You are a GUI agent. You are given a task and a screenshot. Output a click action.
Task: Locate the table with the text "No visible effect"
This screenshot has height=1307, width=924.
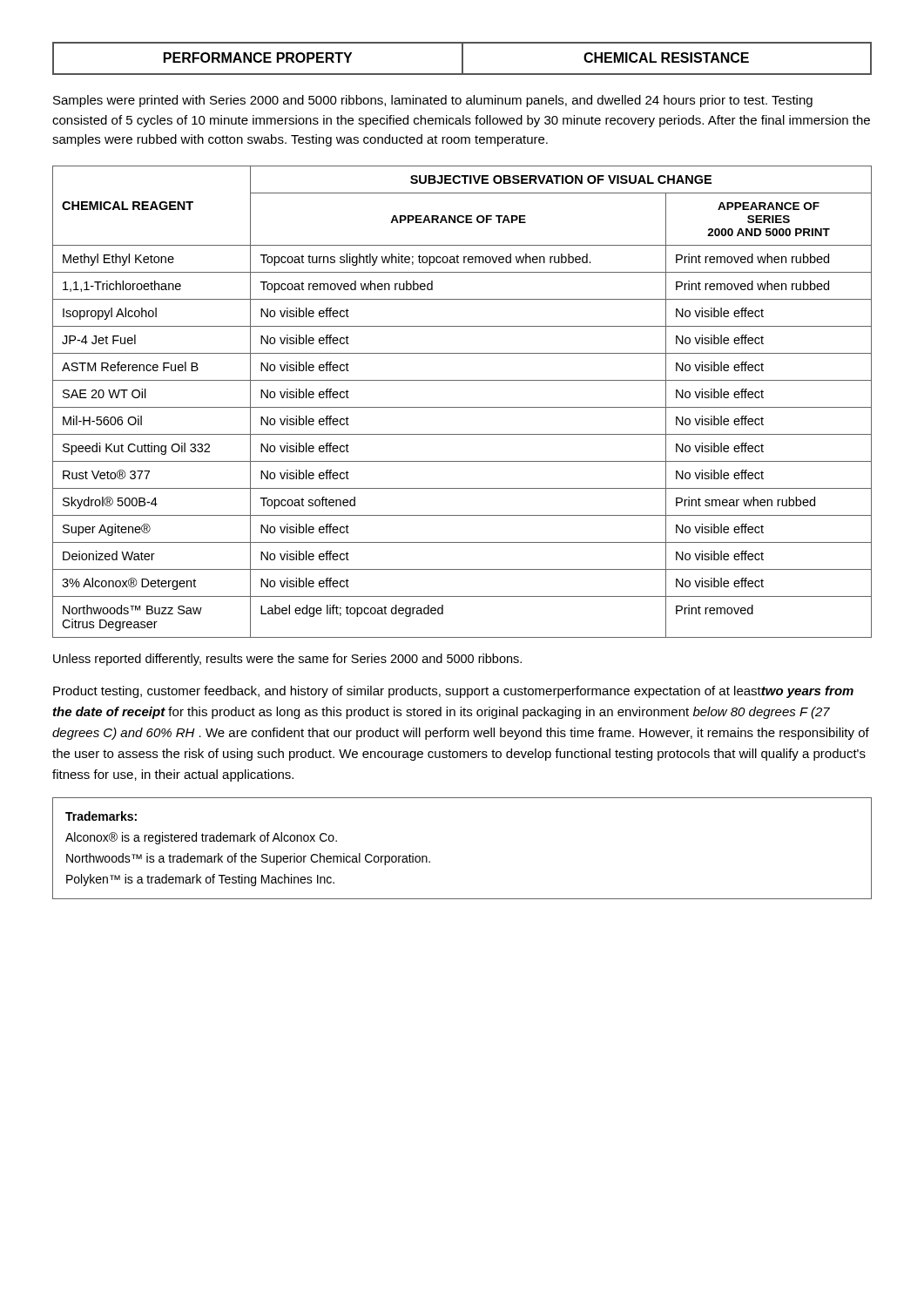462,401
